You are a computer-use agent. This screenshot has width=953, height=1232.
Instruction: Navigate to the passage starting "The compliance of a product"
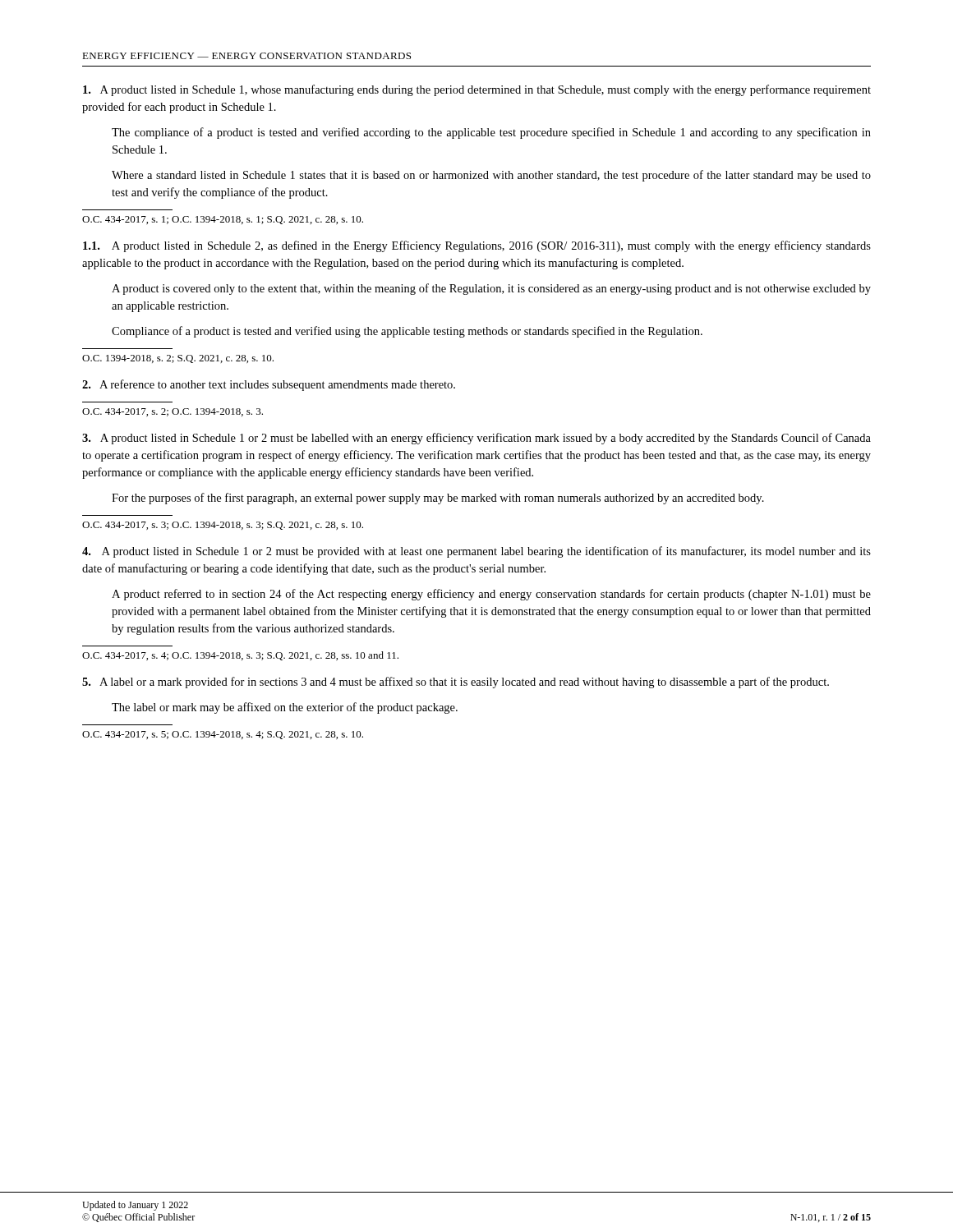pyautogui.click(x=491, y=141)
